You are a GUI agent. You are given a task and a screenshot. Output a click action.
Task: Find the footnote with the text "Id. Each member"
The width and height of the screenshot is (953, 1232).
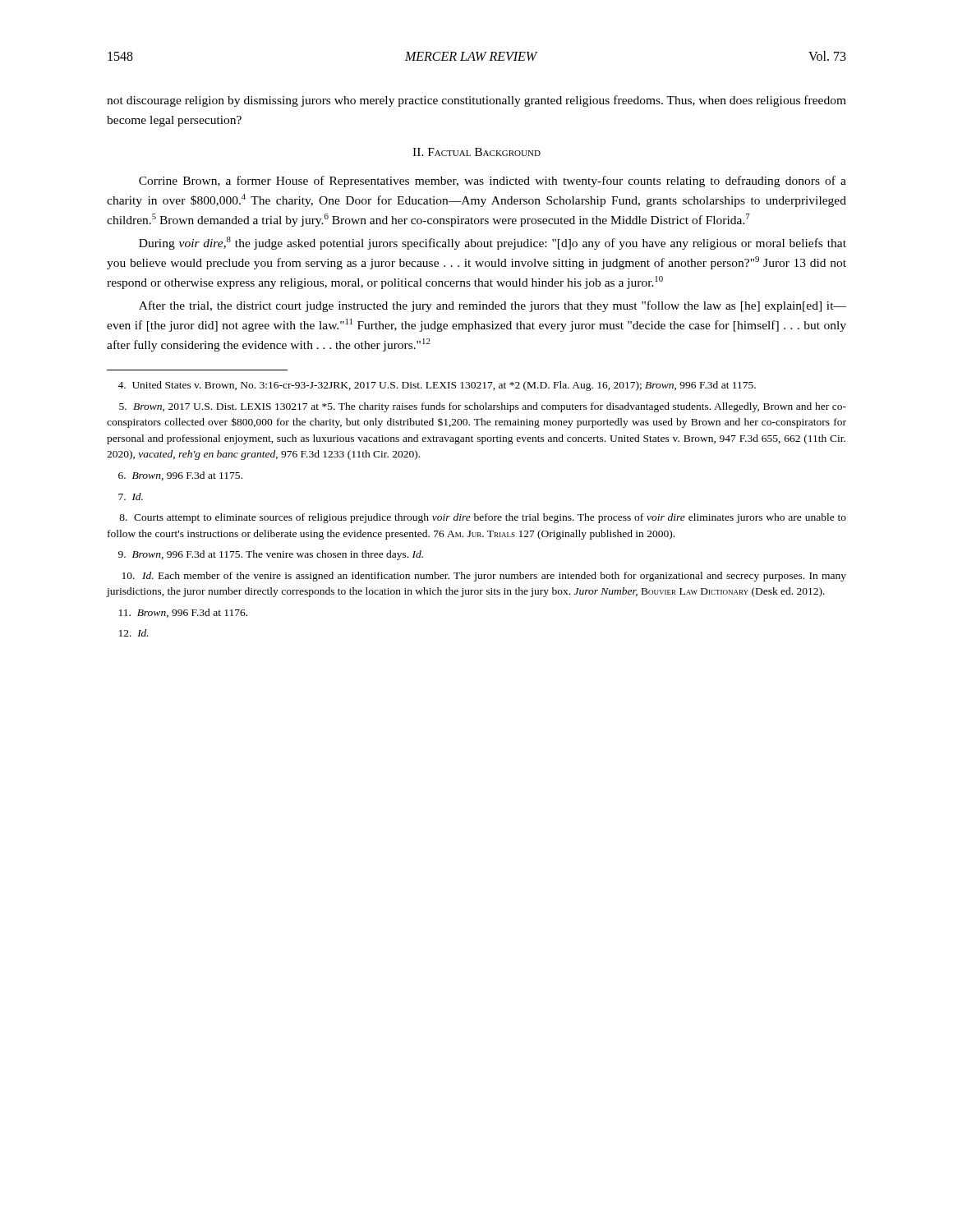[x=476, y=583]
